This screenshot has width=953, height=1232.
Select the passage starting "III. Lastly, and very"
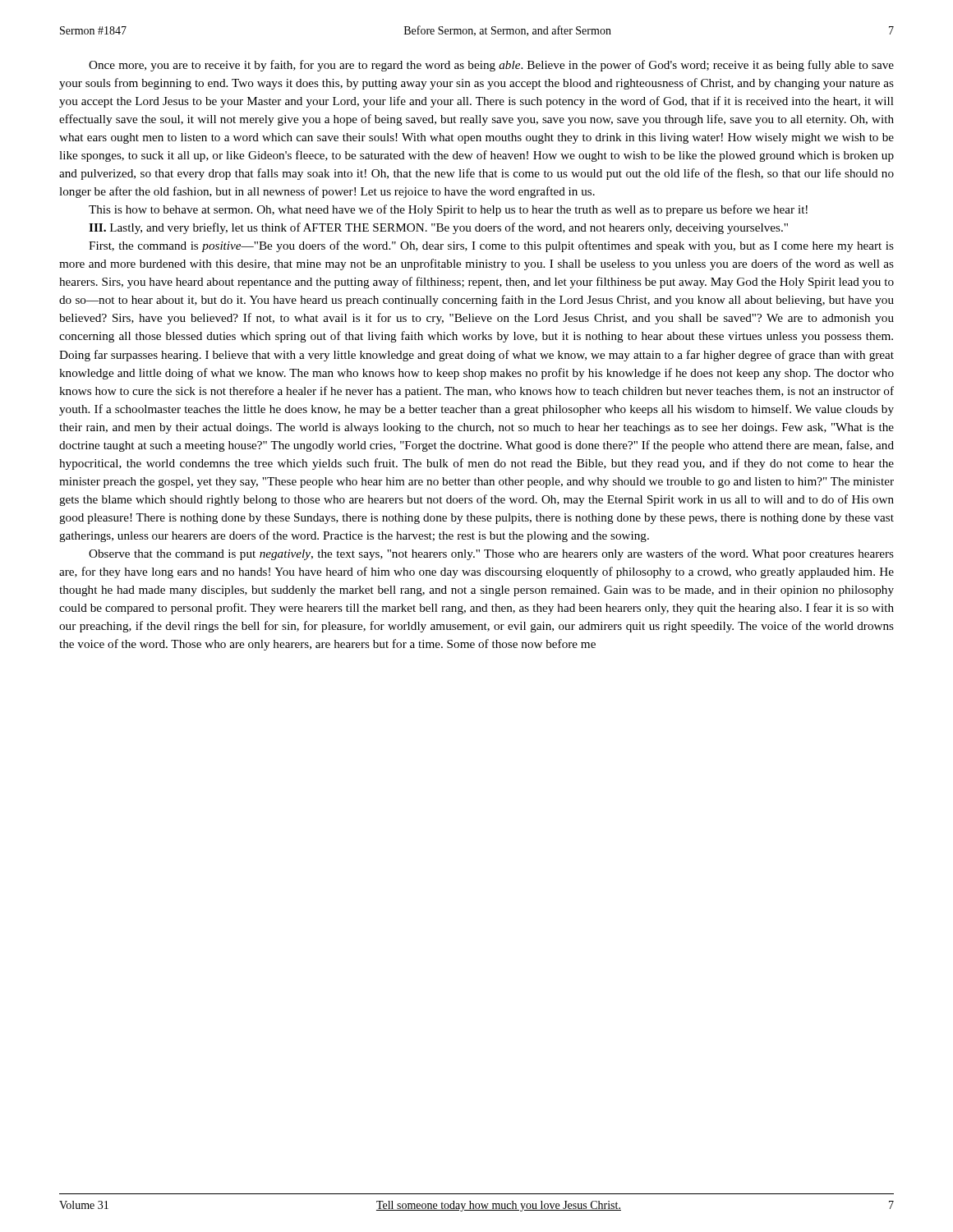click(476, 228)
